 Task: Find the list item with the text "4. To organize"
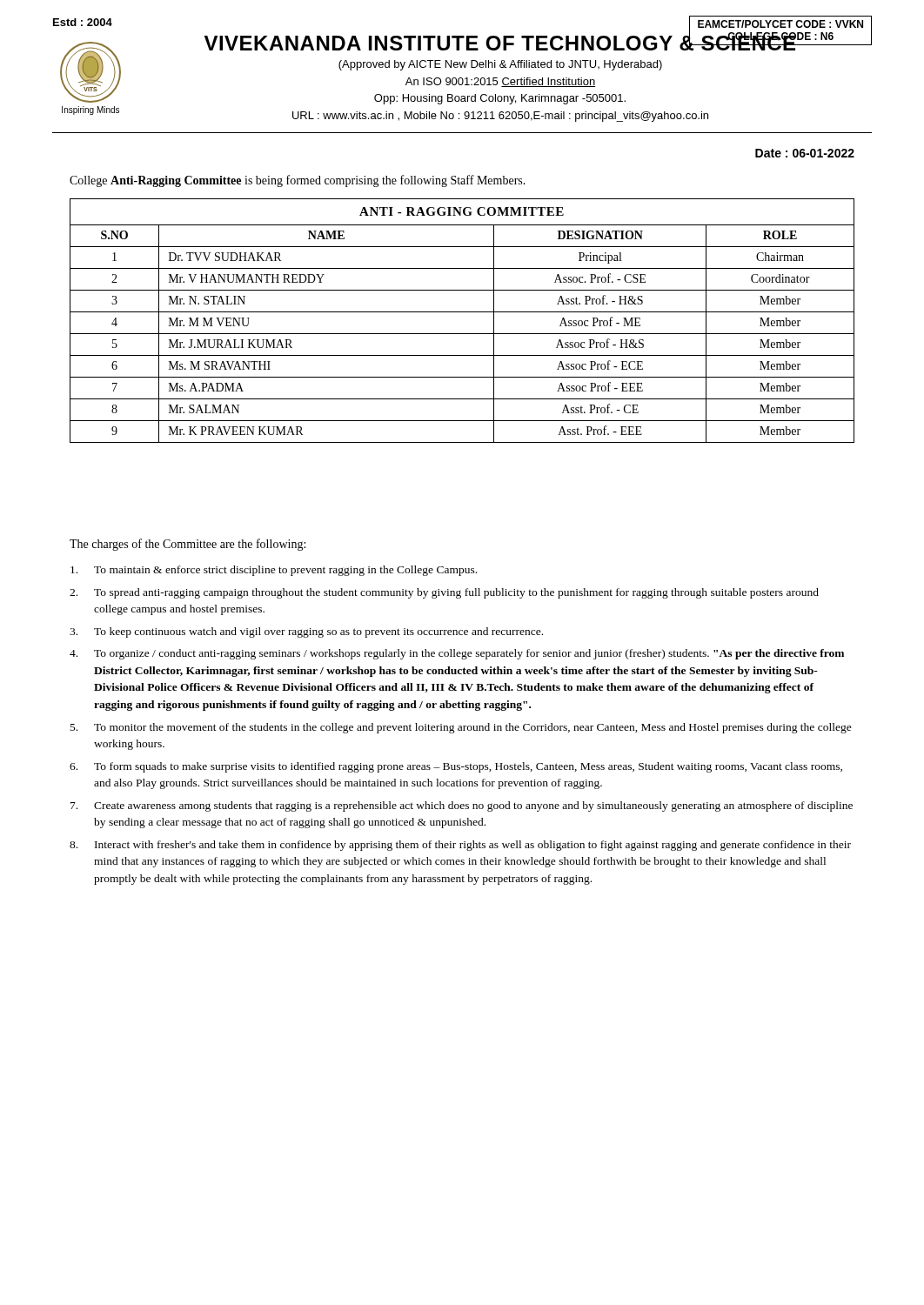pos(462,679)
